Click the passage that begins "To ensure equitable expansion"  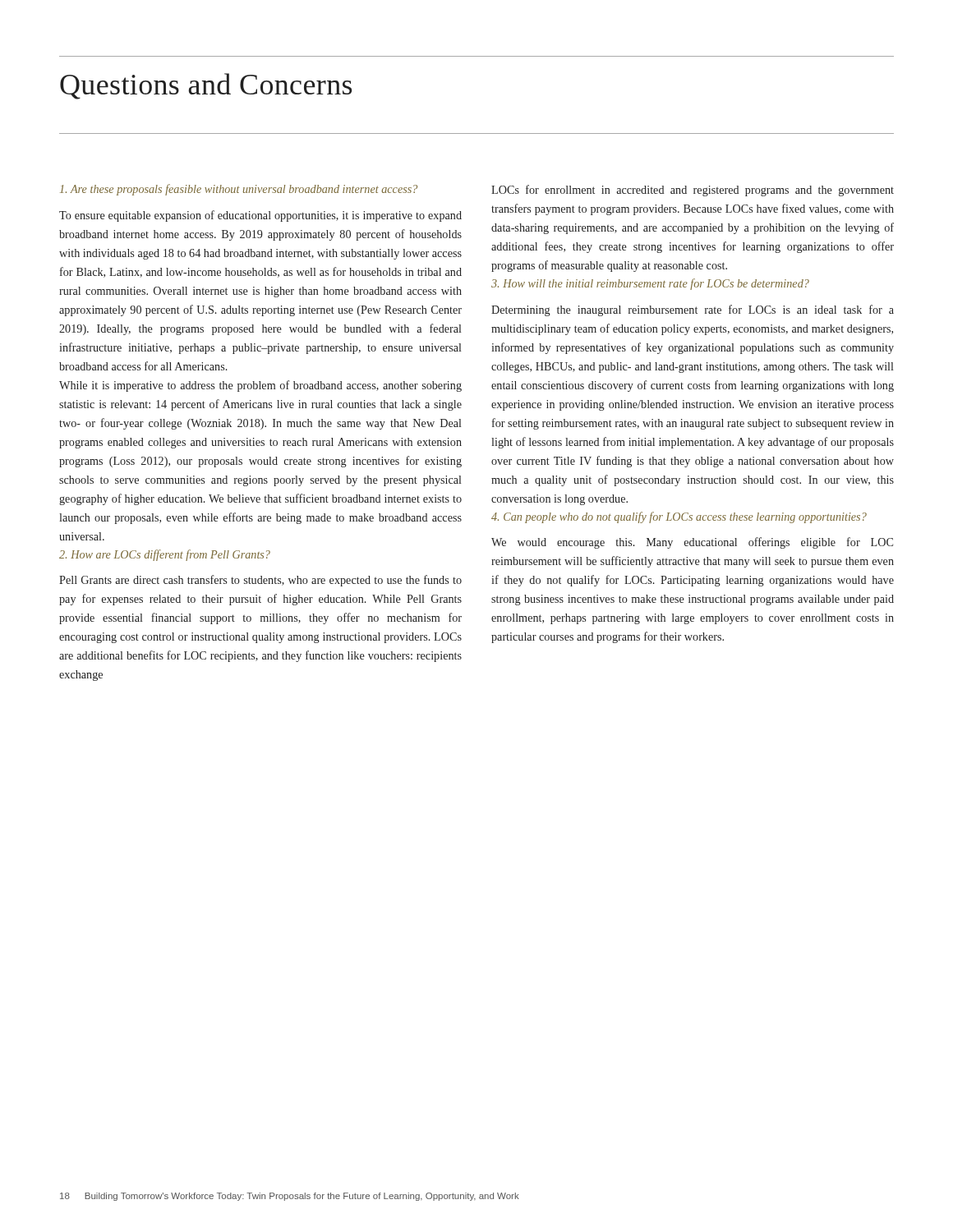pos(260,291)
